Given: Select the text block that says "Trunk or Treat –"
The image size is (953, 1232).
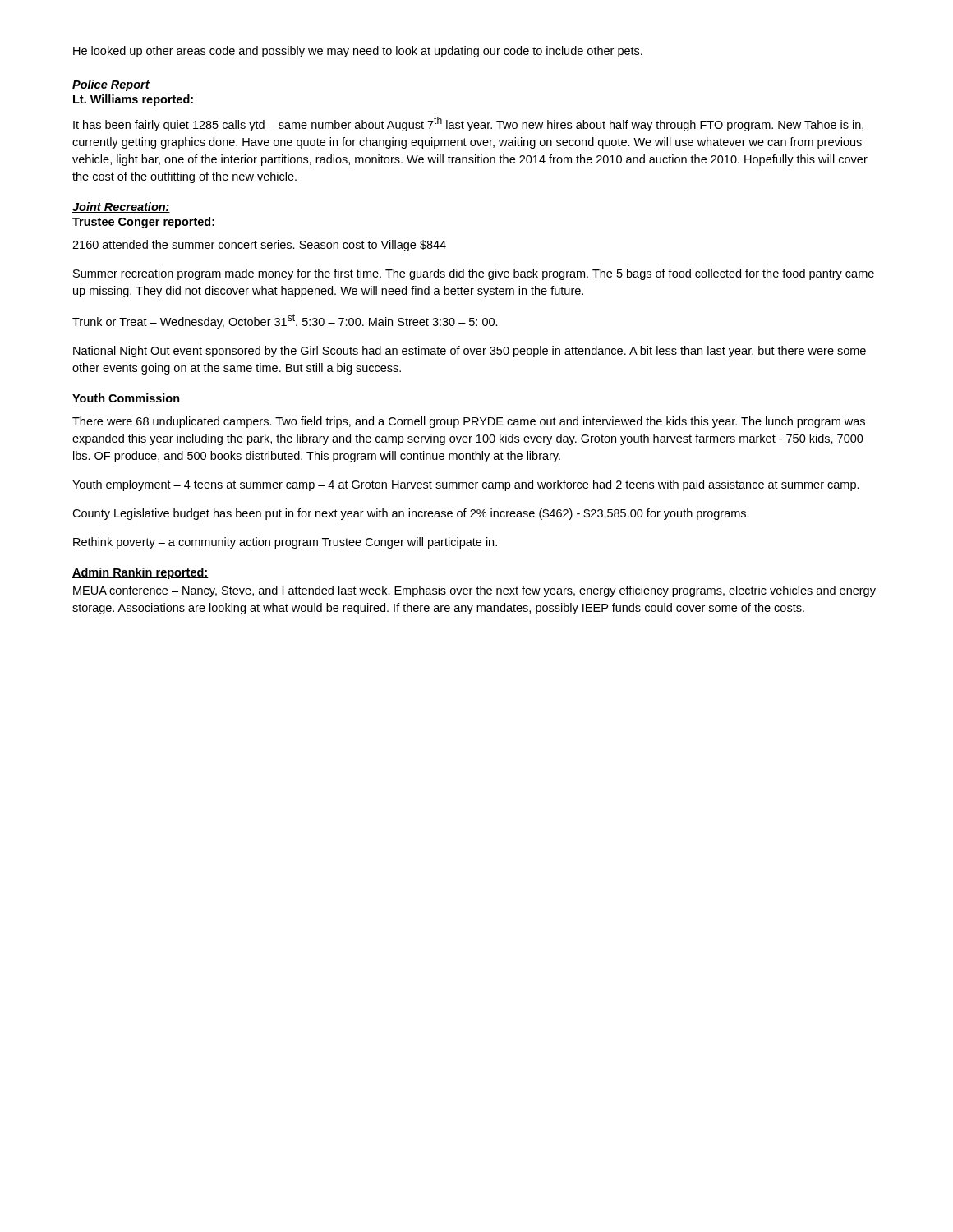Looking at the screenshot, I should pos(285,320).
